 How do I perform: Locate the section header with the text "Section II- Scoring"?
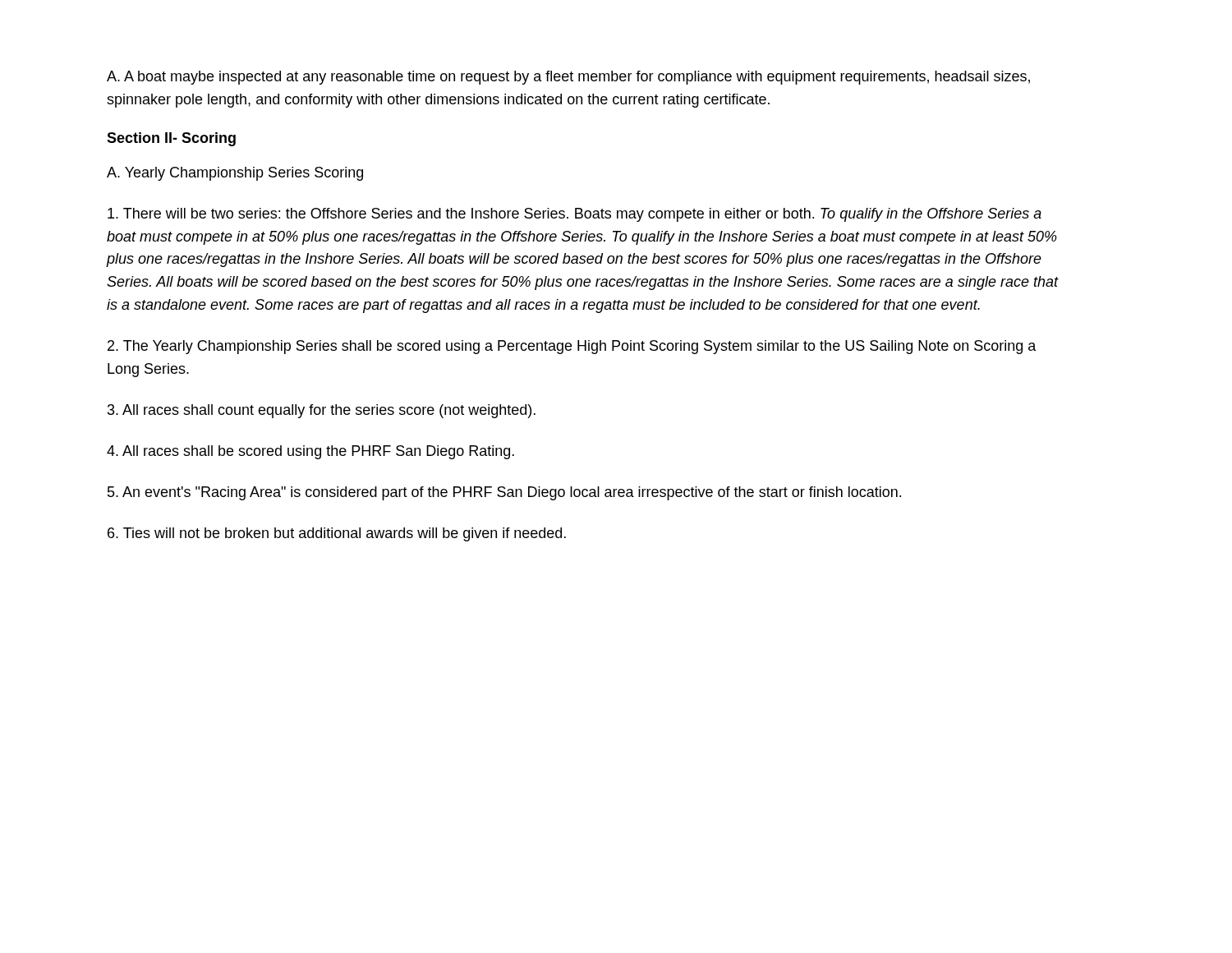click(172, 138)
